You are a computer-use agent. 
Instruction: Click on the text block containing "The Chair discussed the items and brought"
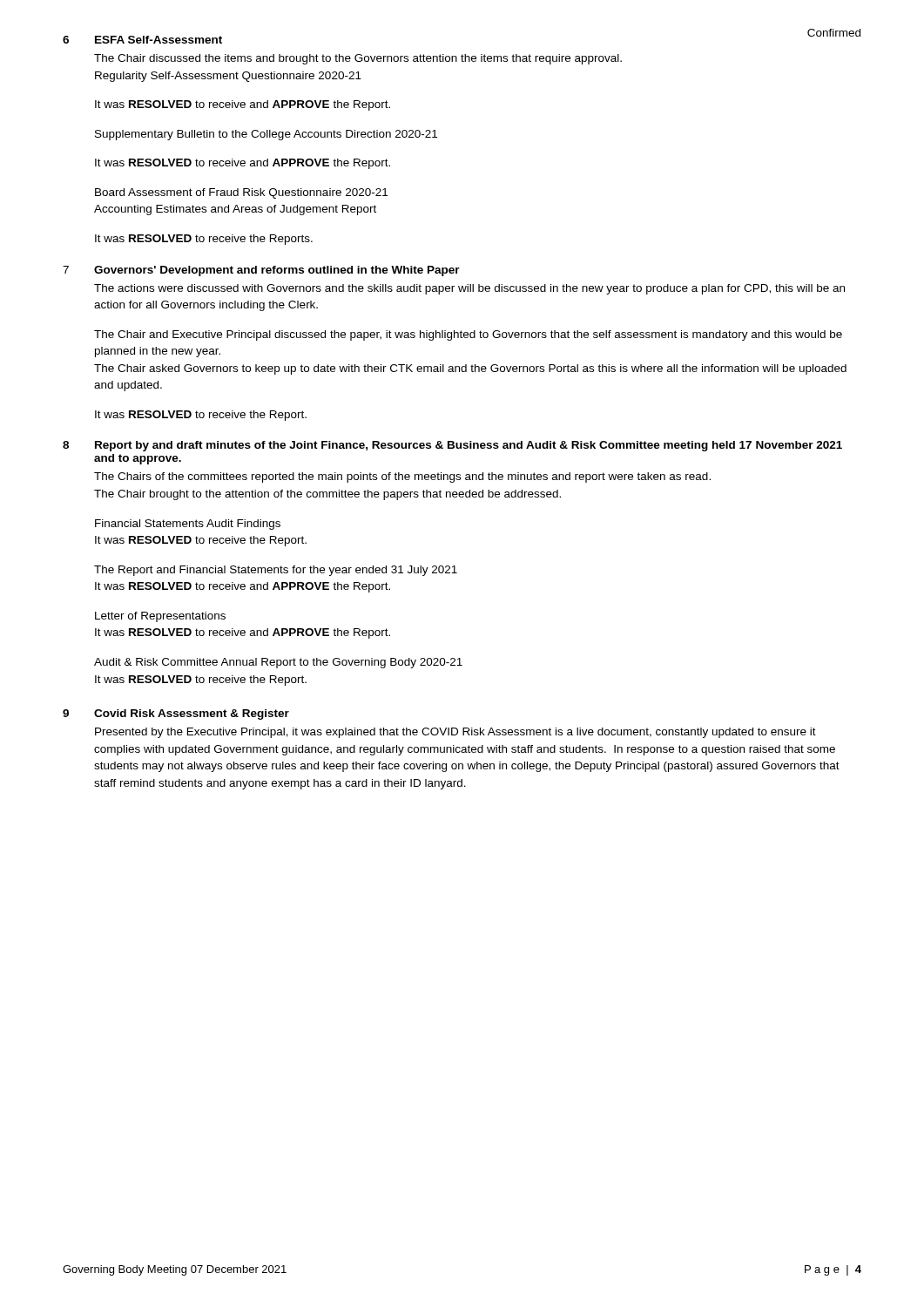point(358,66)
